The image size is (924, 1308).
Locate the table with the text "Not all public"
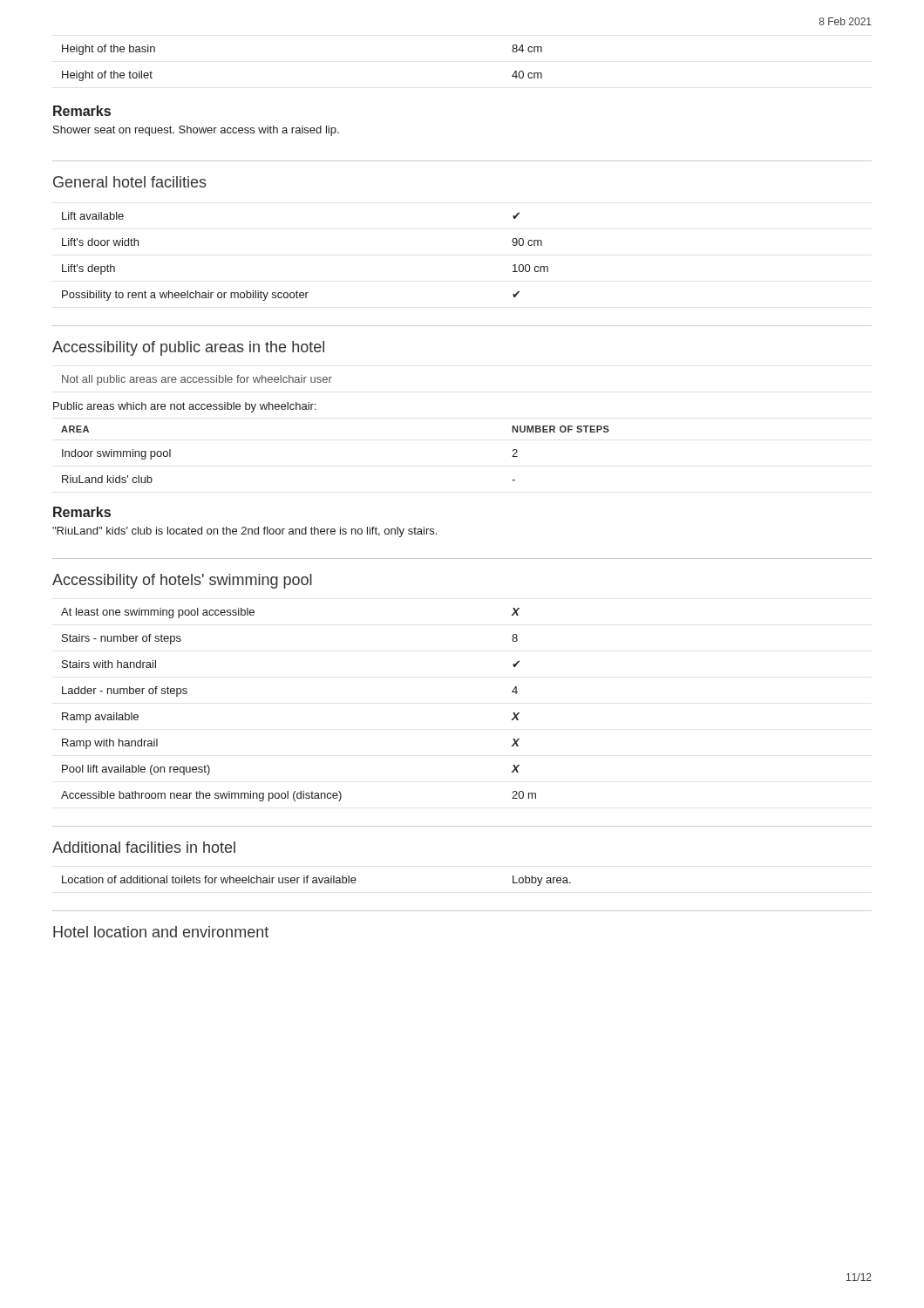(x=462, y=379)
